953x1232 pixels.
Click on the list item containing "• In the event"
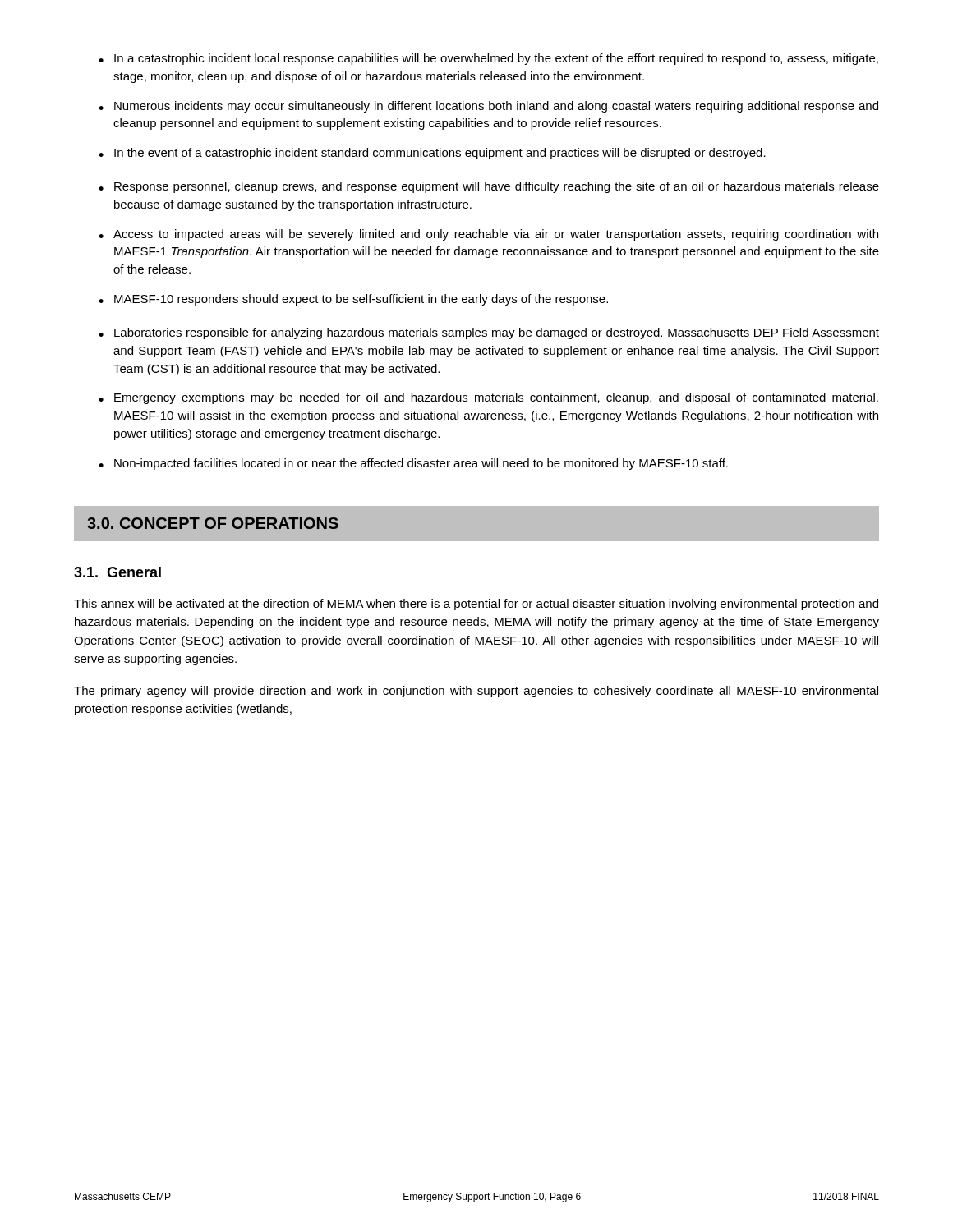coord(432,155)
